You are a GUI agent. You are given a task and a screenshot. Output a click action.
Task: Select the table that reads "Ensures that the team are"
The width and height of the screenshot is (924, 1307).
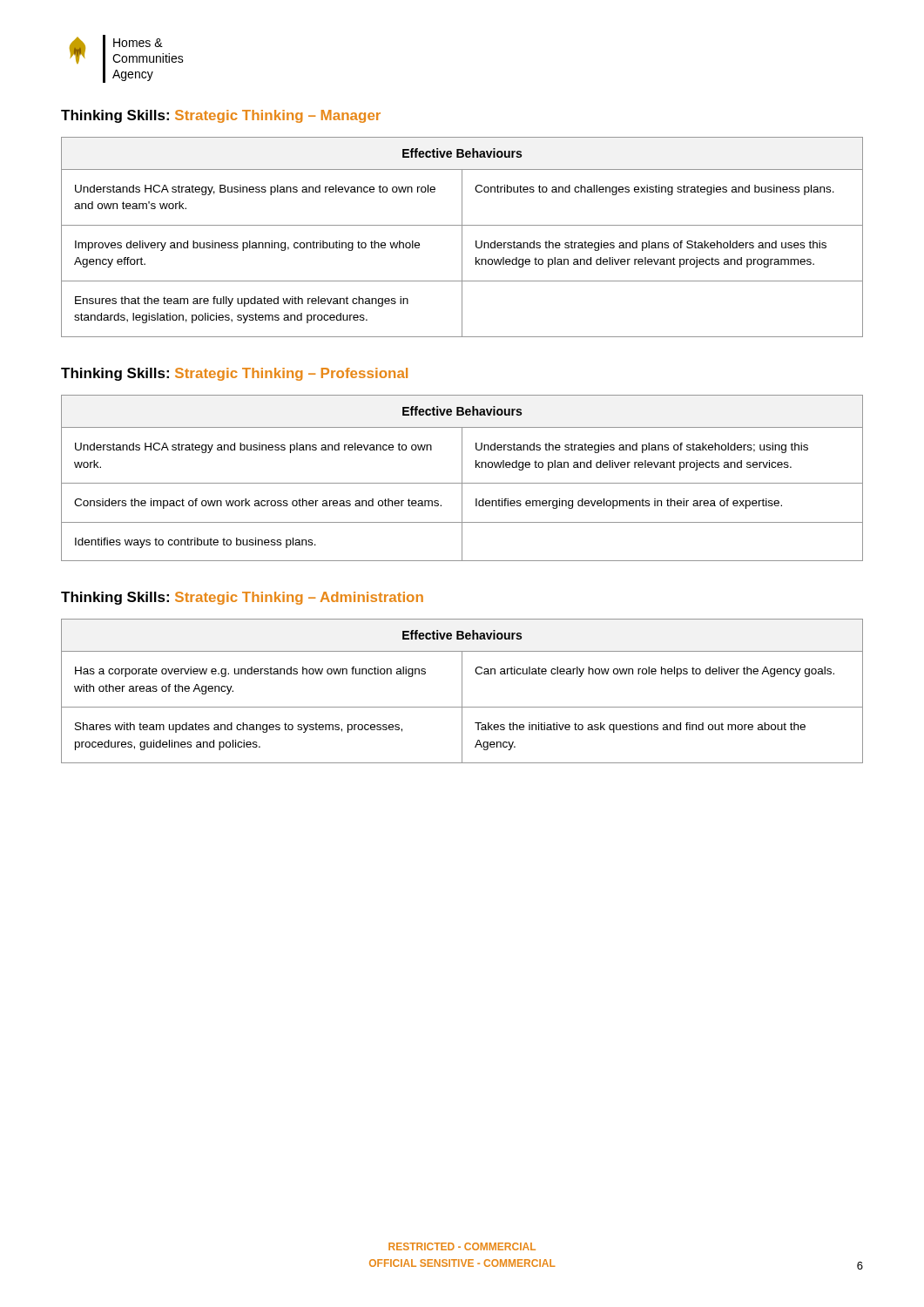pos(462,237)
